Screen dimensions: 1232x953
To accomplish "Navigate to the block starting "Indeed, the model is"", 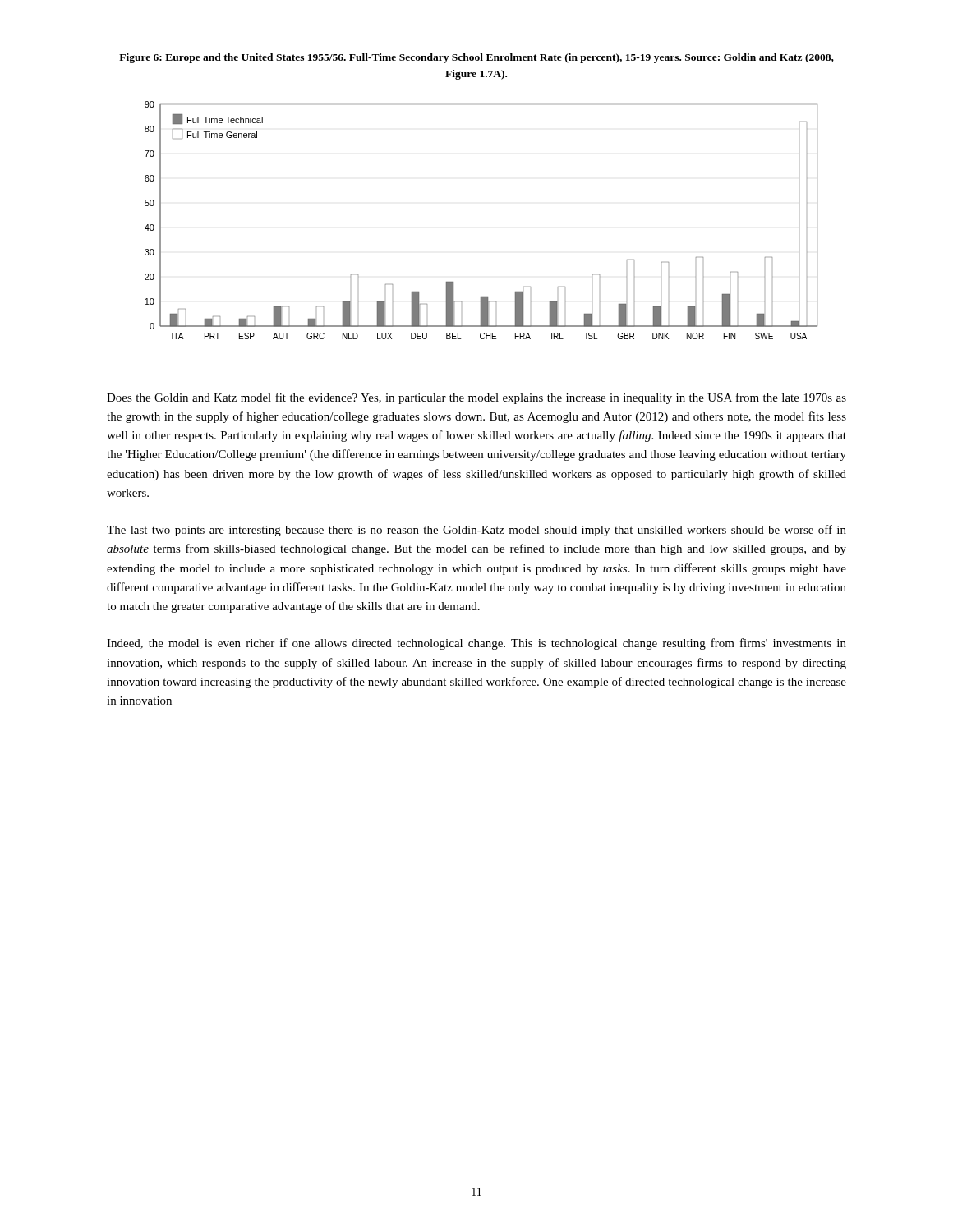I will (x=476, y=672).
